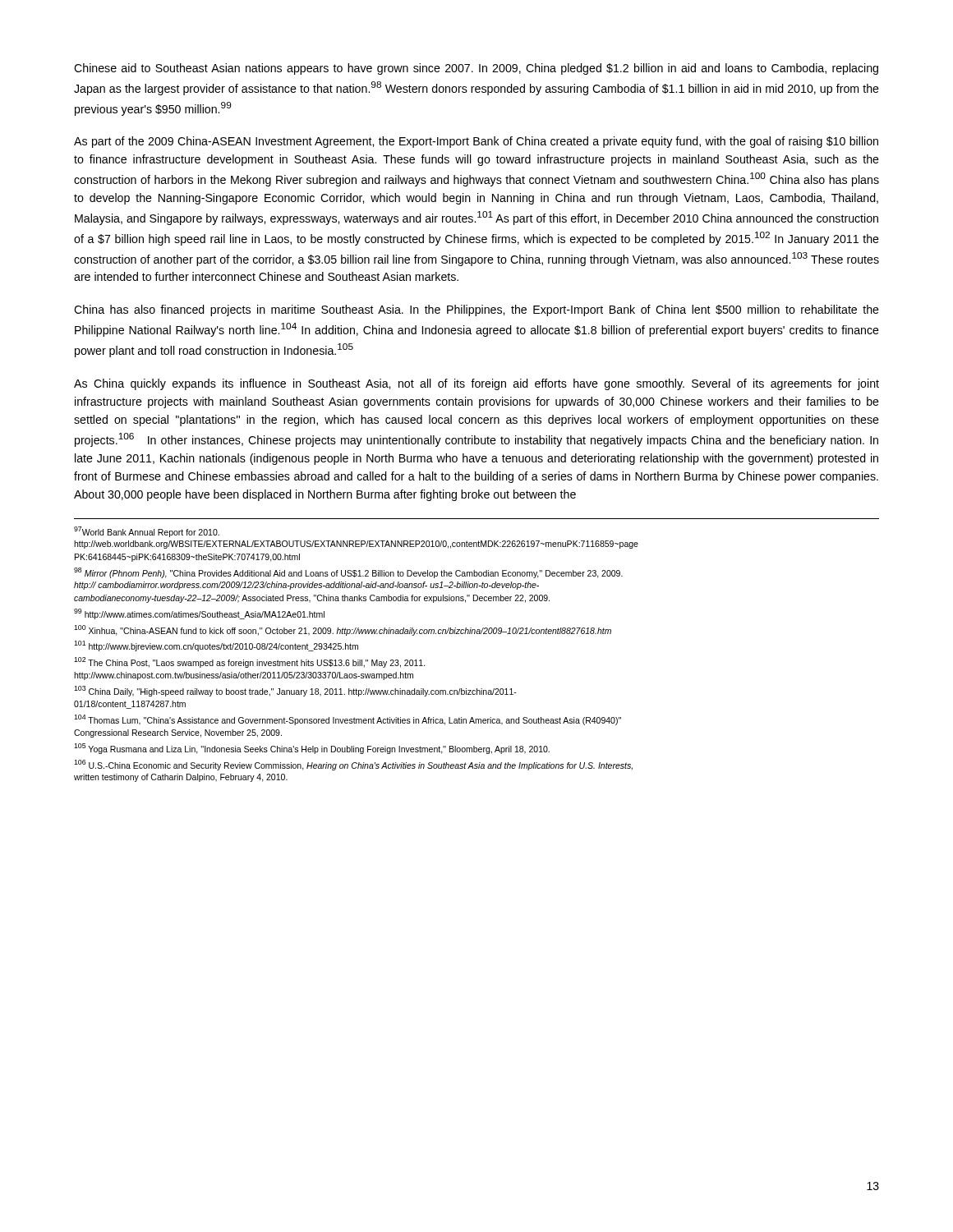Screen dimensions: 1232x953
Task: Locate the block of text that opens with "104 Thomas Lum,"
Action: tap(348, 725)
